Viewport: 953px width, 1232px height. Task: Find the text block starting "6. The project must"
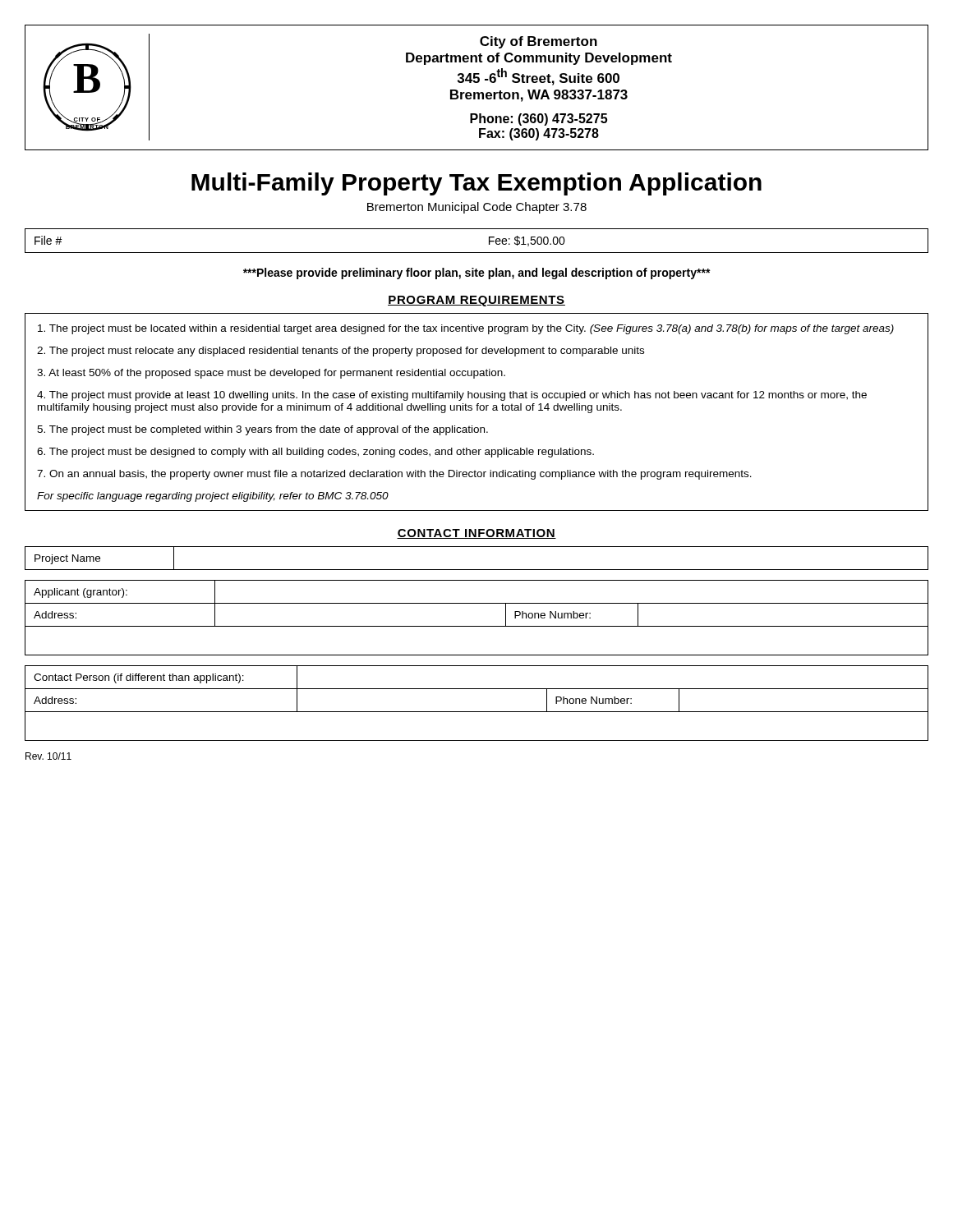[x=316, y=451]
